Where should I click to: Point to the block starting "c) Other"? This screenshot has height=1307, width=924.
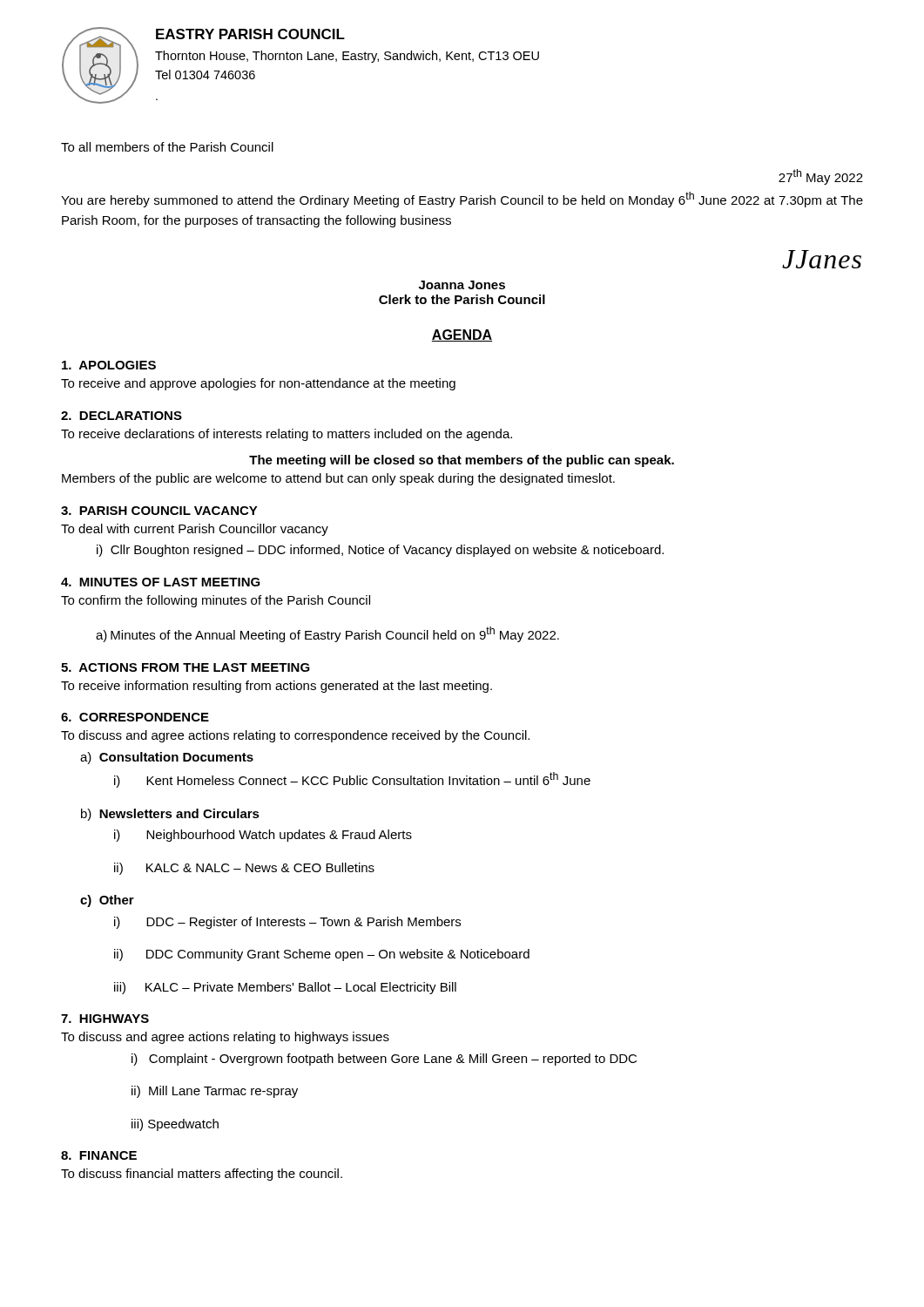click(107, 901)
